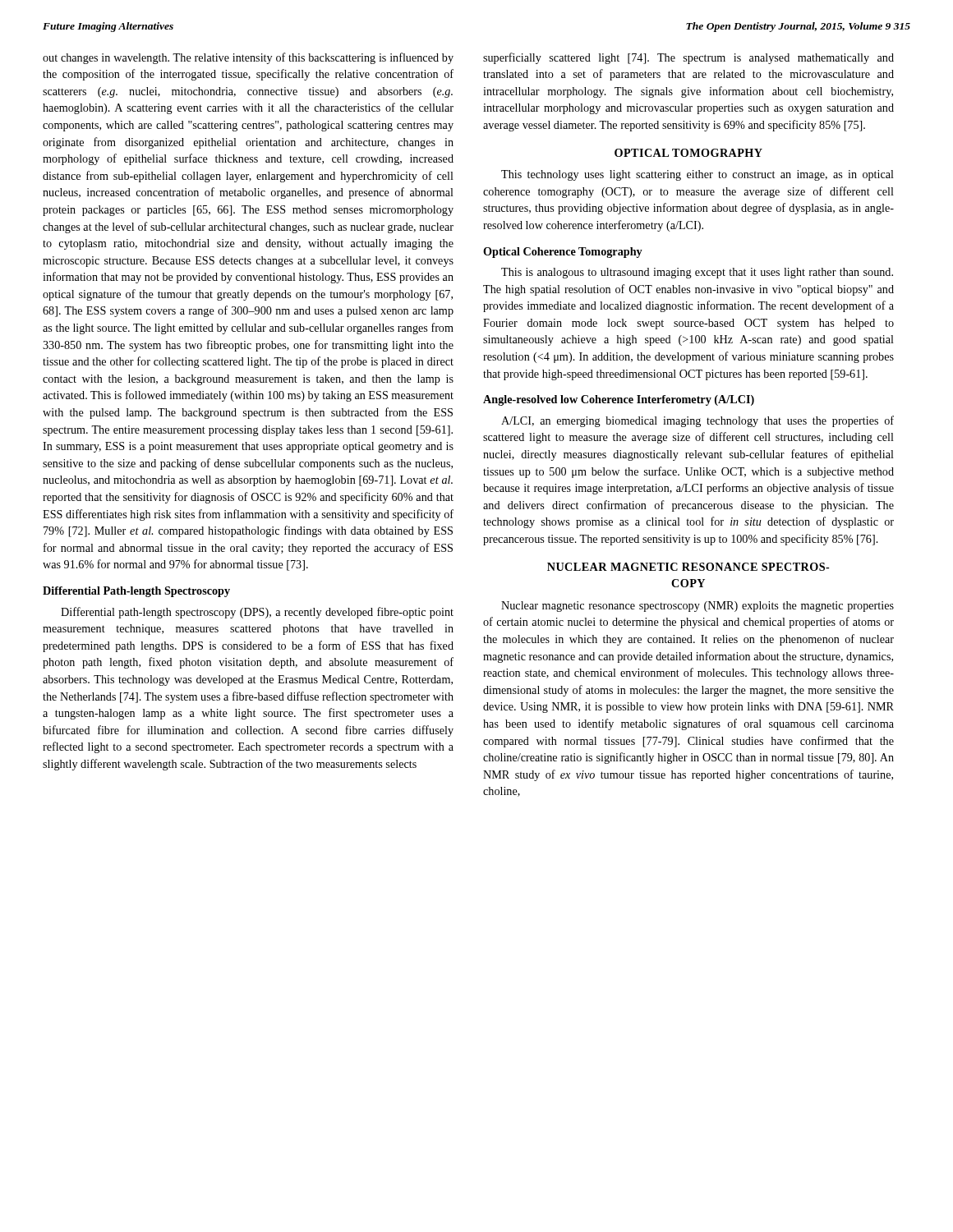953x1232 pixels.
Task: Find the text block starting "NUCLEAR MAGNETIC RESONANCE SPECTROS-COPY"
Action: (688, 575)
